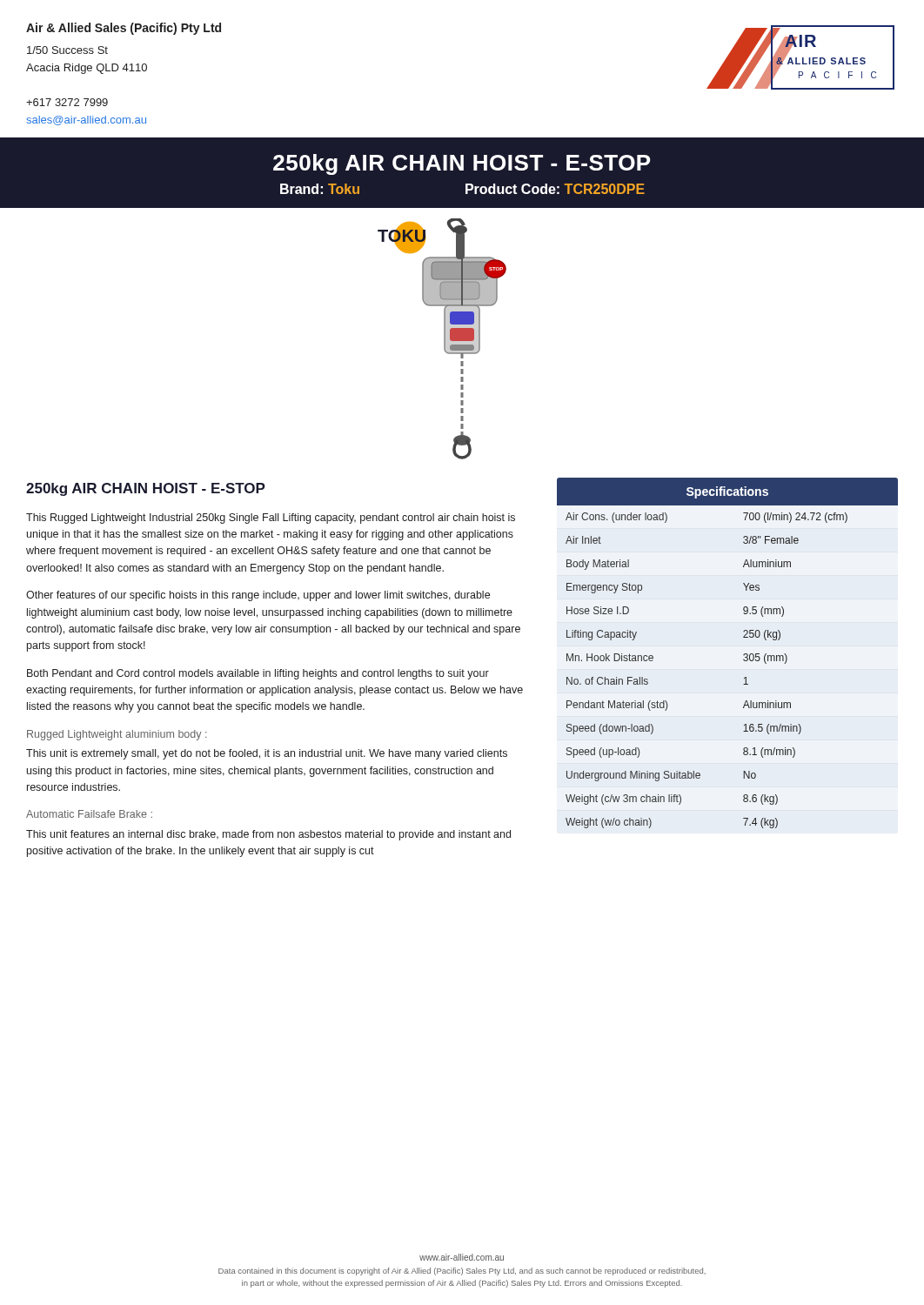Click on the photo
This screenshot has height=1305, width=924.
click(462, 343)
